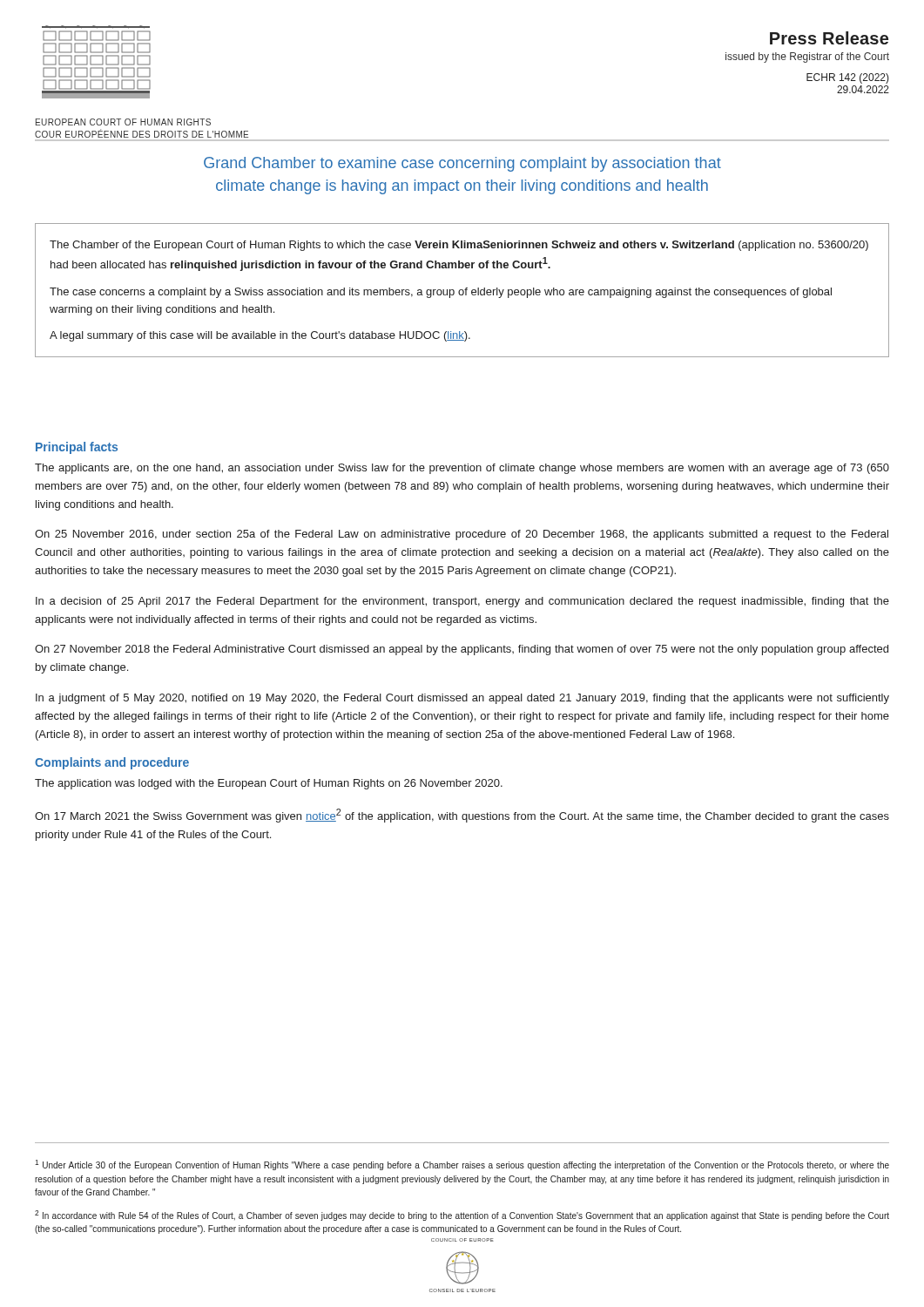The image size is (924, 1307).
Task: Find the passage starting "On 25 November 2016, under section"
Action: click(x=462, y=552)
